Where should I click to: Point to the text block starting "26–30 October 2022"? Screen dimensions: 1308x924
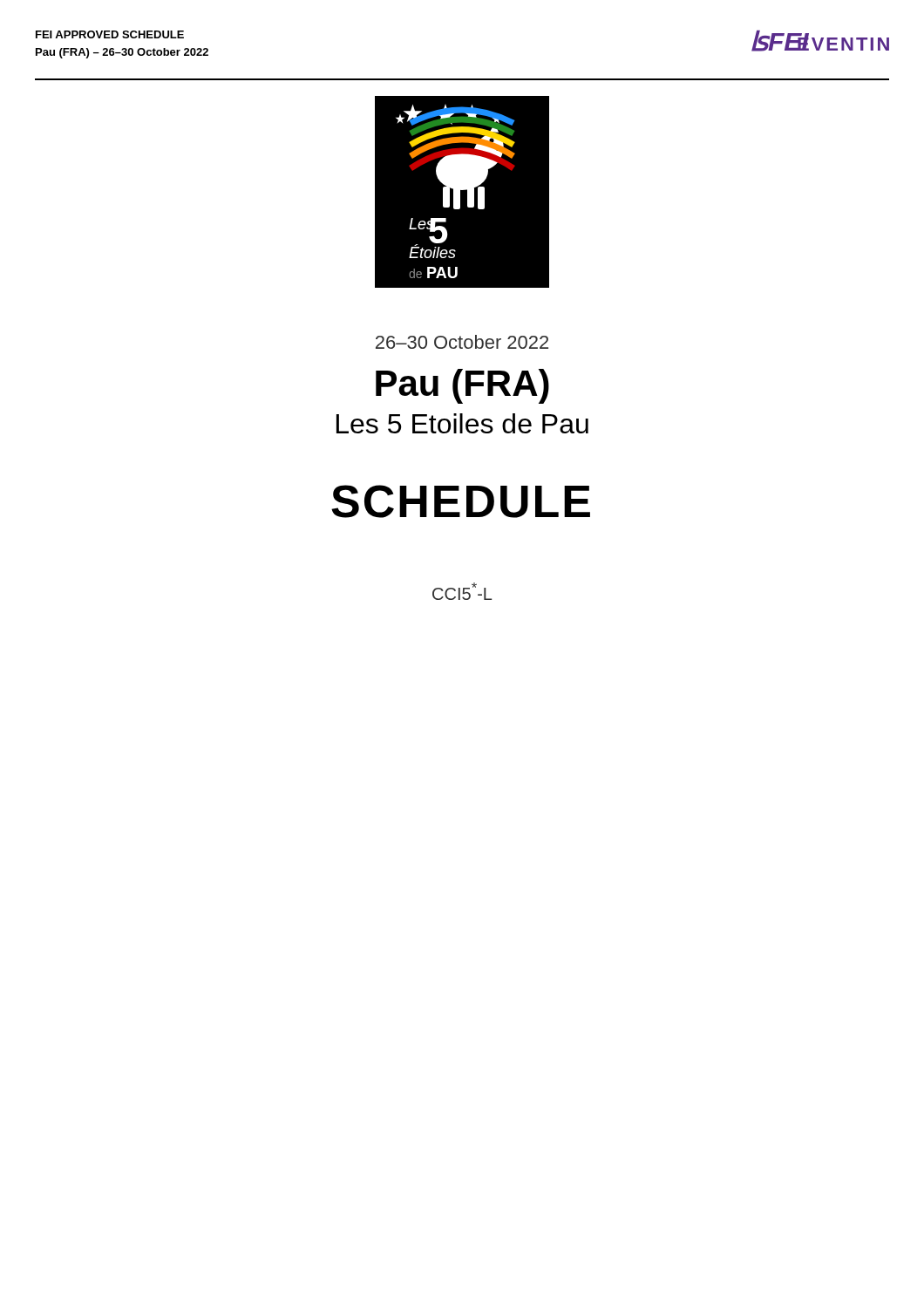point(462,342)
